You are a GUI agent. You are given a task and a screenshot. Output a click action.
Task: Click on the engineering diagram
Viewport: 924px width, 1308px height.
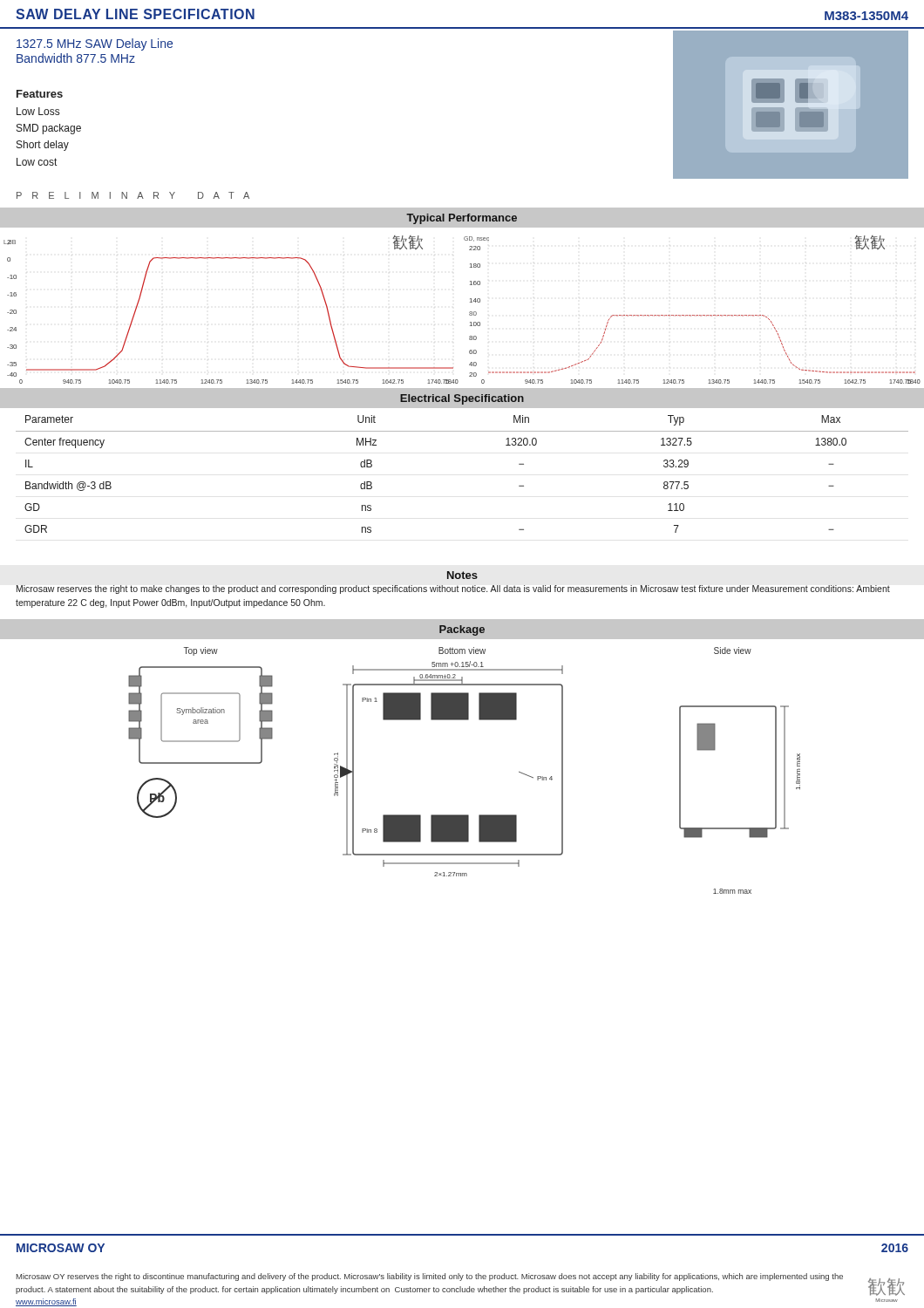click(x=462, y=776)
